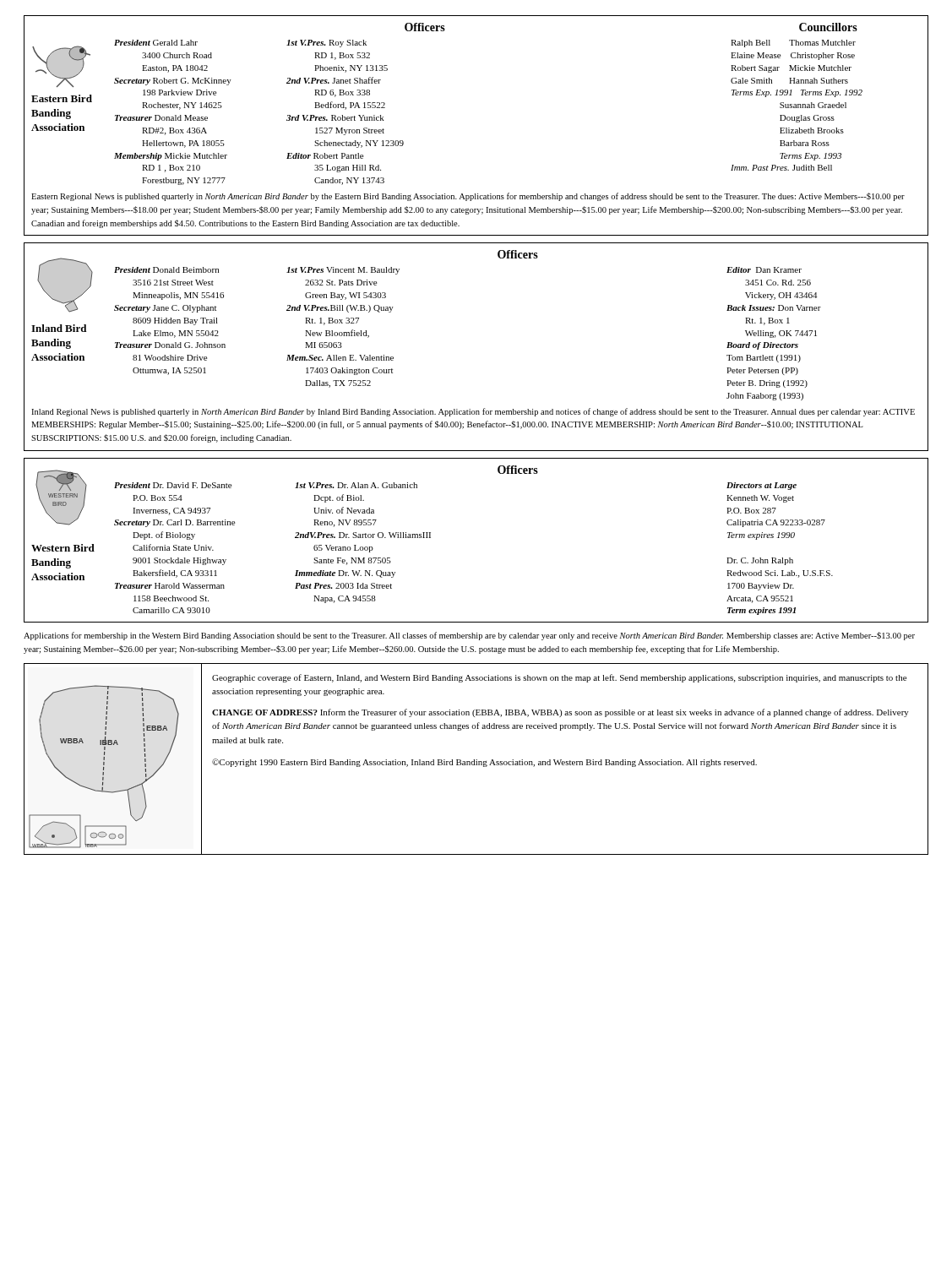
Task: Select the text block with the text "President Gerald Lahr 3400 Church Road"
Action: (x=173, y=111)
